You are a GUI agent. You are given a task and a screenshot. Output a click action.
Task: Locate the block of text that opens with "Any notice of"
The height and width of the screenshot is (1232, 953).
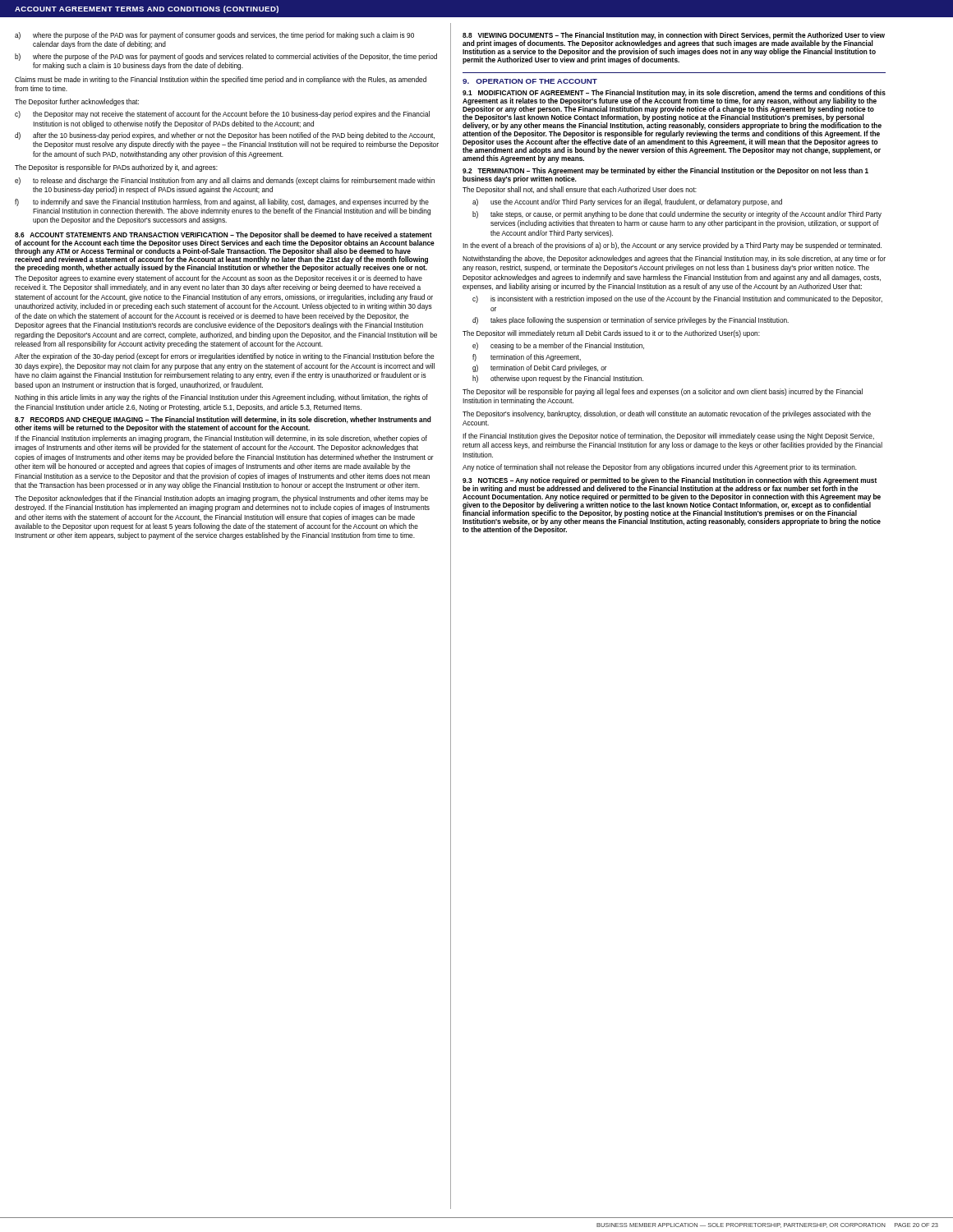(x=674, y=468)
